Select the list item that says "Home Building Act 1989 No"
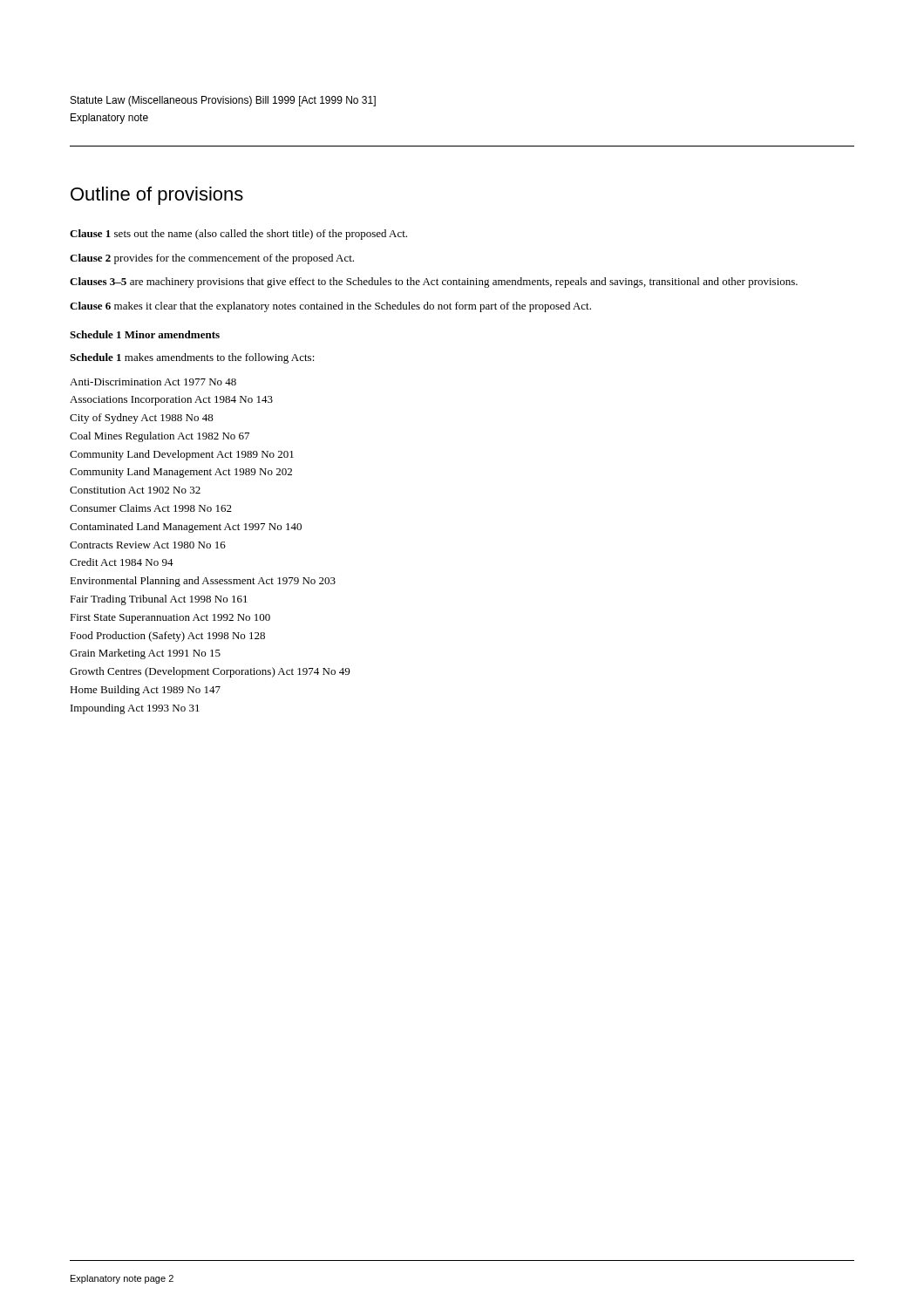The width and height of the screenshot is (924, 1308). 145,689
